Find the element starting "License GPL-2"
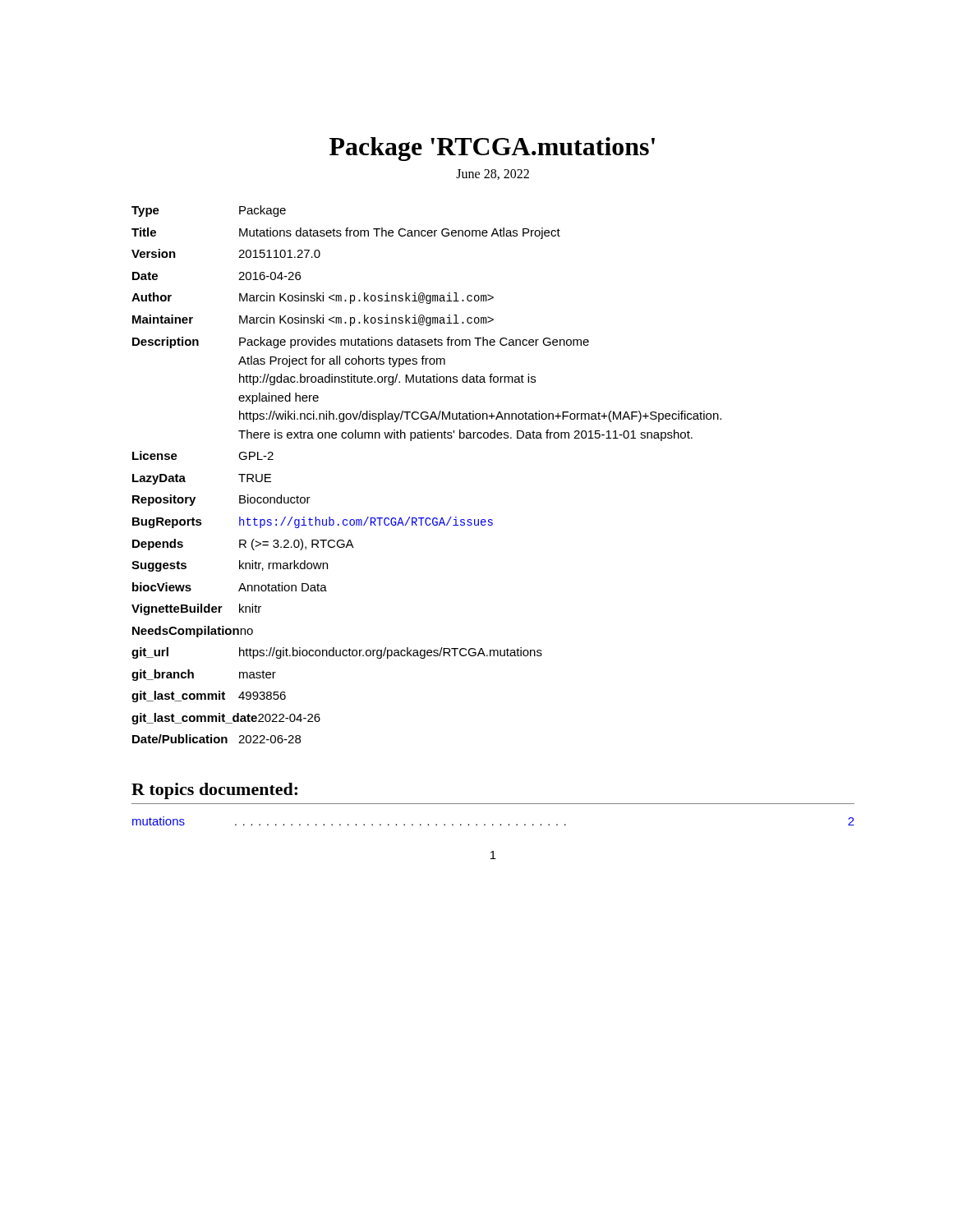This screenshot has width=953, height=1232. pyautogui.click(x=152, y=455)
